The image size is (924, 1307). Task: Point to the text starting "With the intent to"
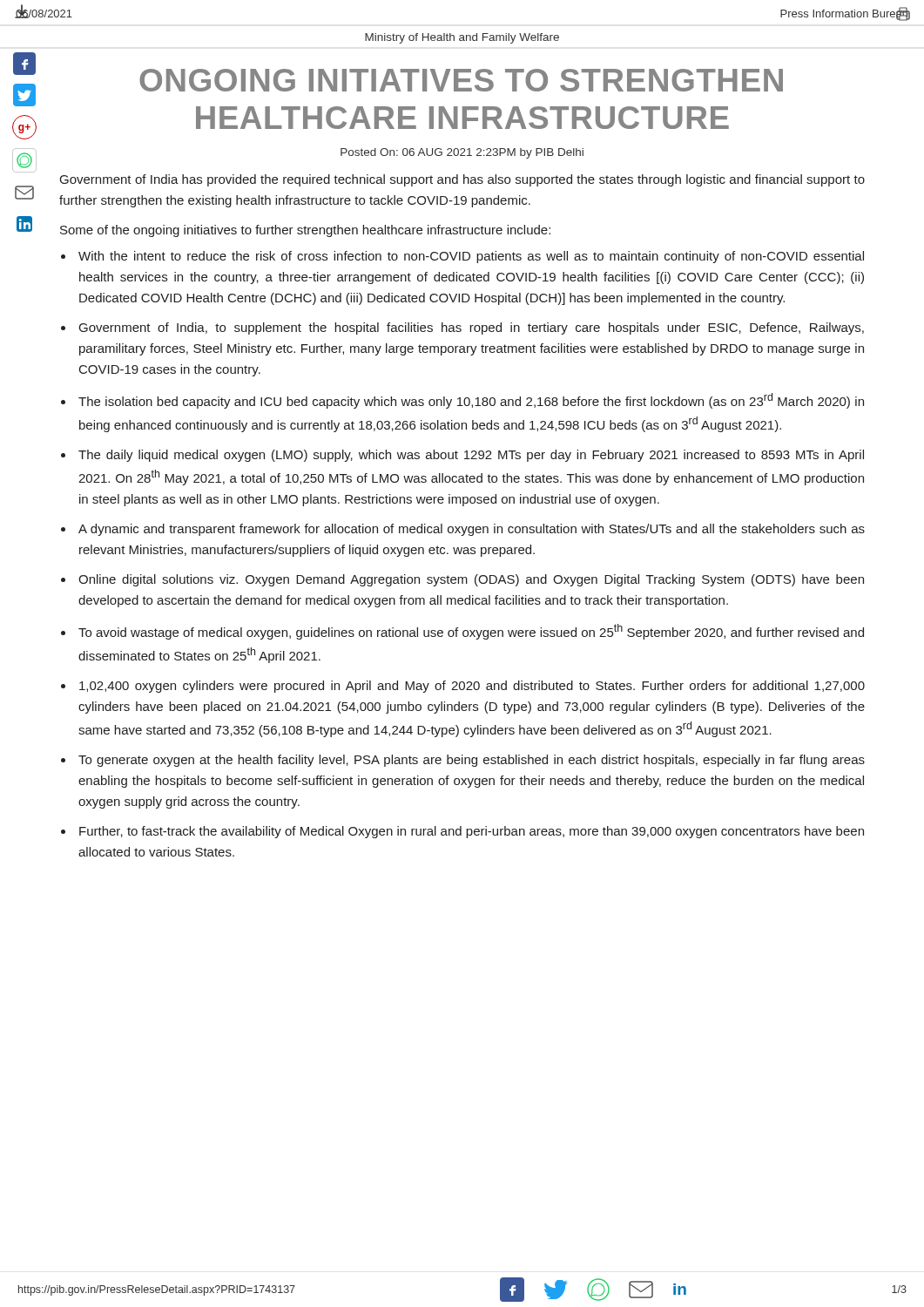[x=472, y=277]
